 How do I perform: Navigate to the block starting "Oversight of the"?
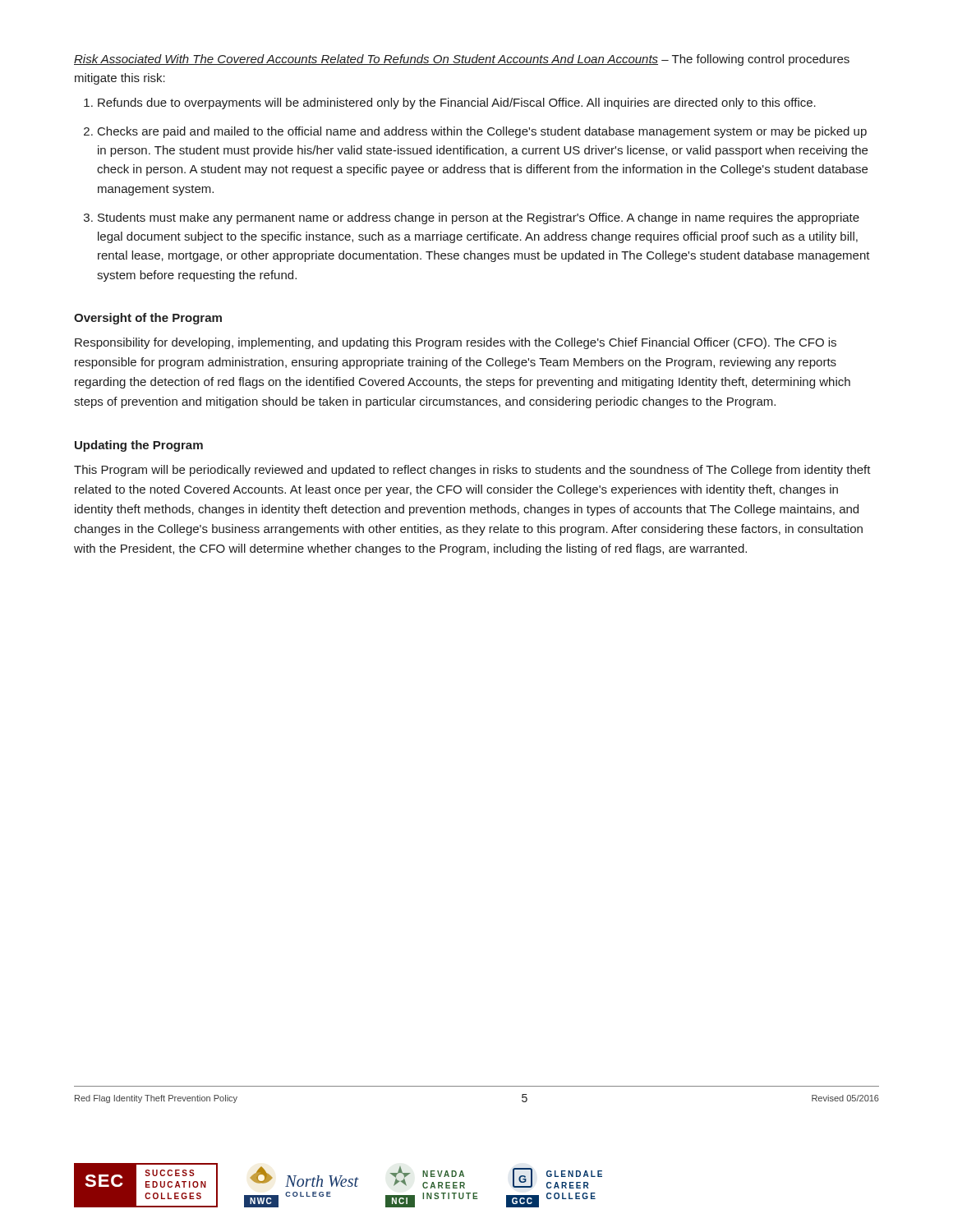(148, 317)
